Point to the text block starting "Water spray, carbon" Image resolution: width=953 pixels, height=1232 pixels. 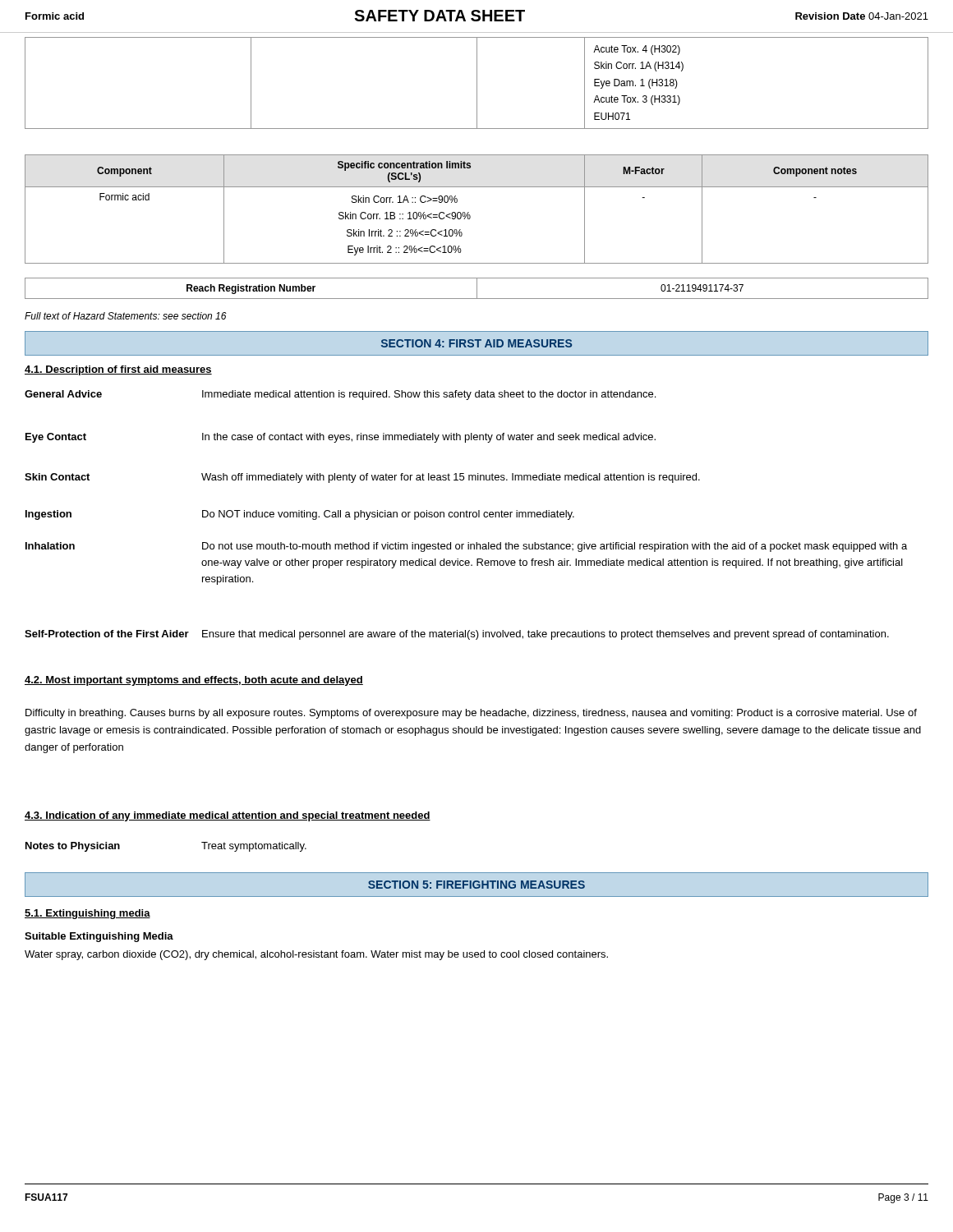coord(317,954)
